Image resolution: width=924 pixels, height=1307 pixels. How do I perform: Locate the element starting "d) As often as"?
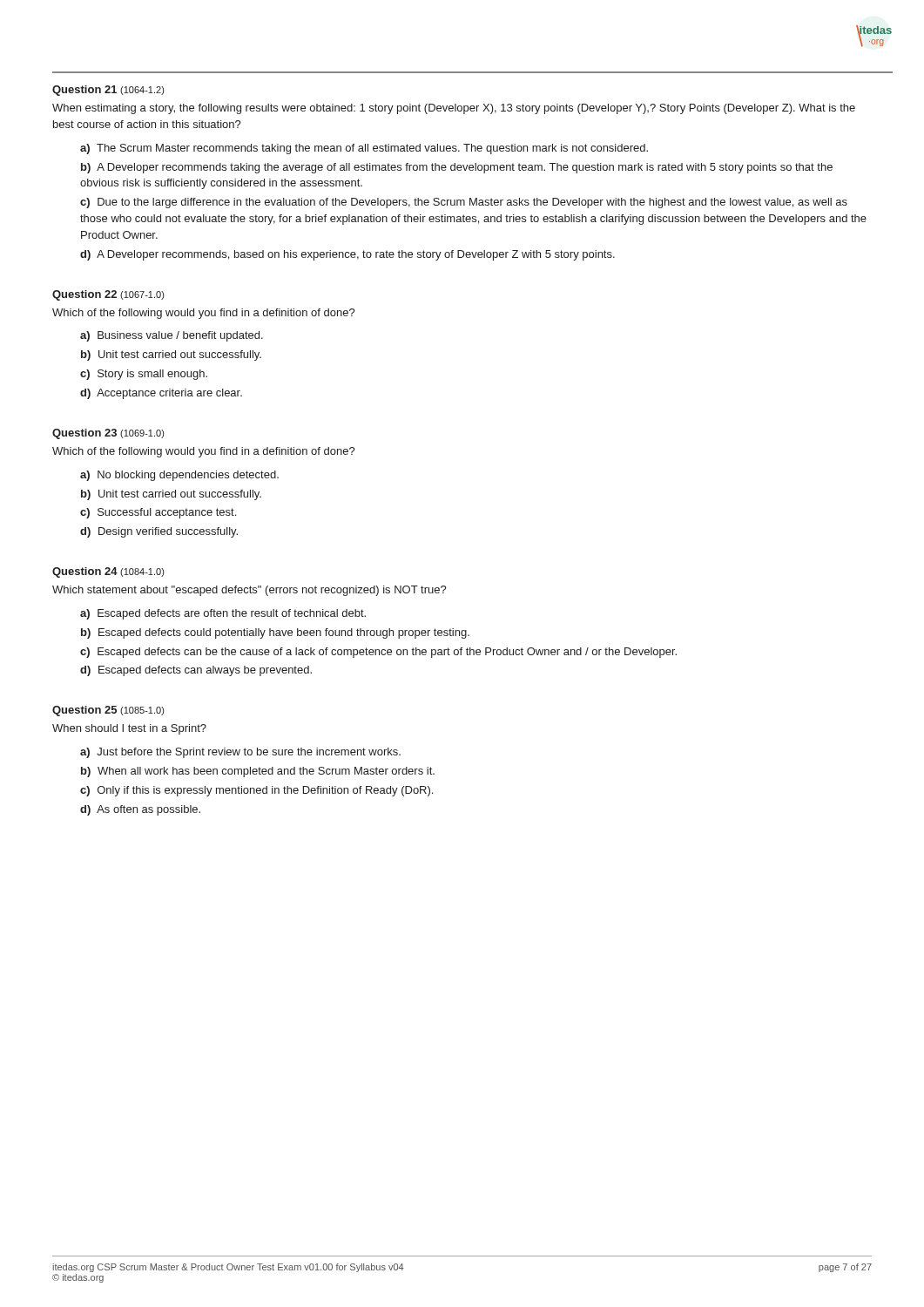click(141, 809)
